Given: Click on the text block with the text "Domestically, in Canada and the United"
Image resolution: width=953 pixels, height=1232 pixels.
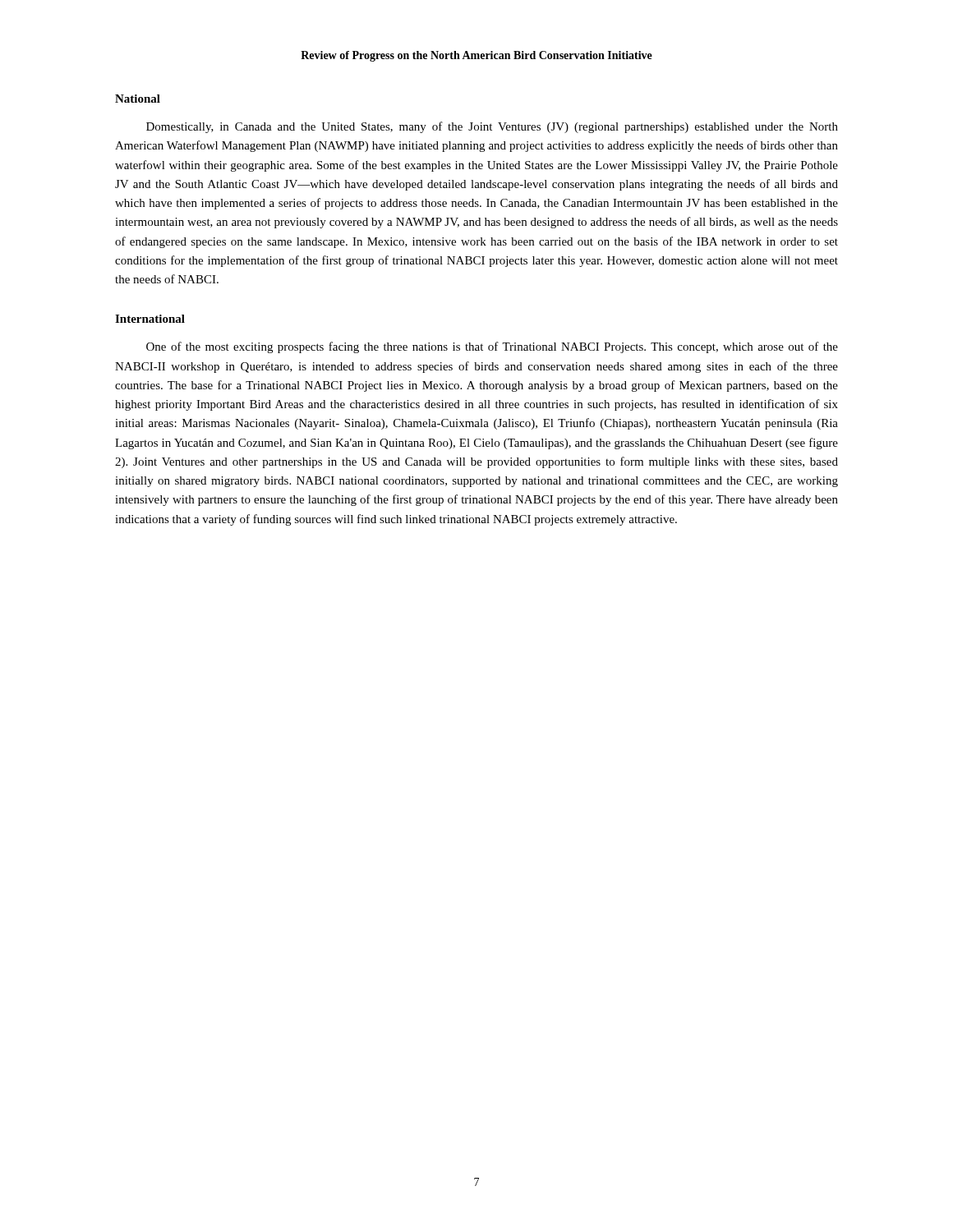Looking at the screenshot, I should click(x=476, y=203).
